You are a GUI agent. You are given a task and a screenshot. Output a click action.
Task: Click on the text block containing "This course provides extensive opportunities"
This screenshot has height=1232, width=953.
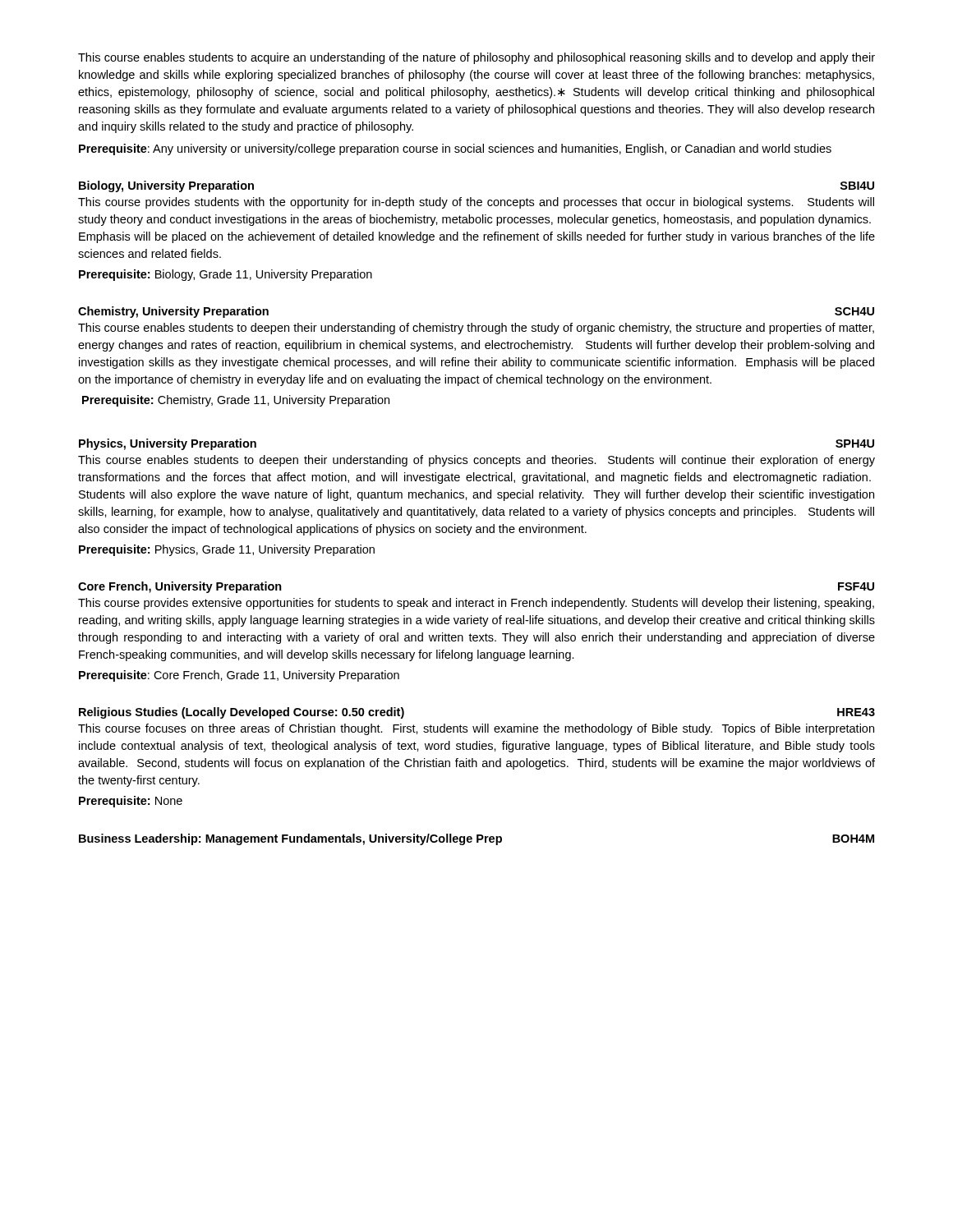(476, 629)
